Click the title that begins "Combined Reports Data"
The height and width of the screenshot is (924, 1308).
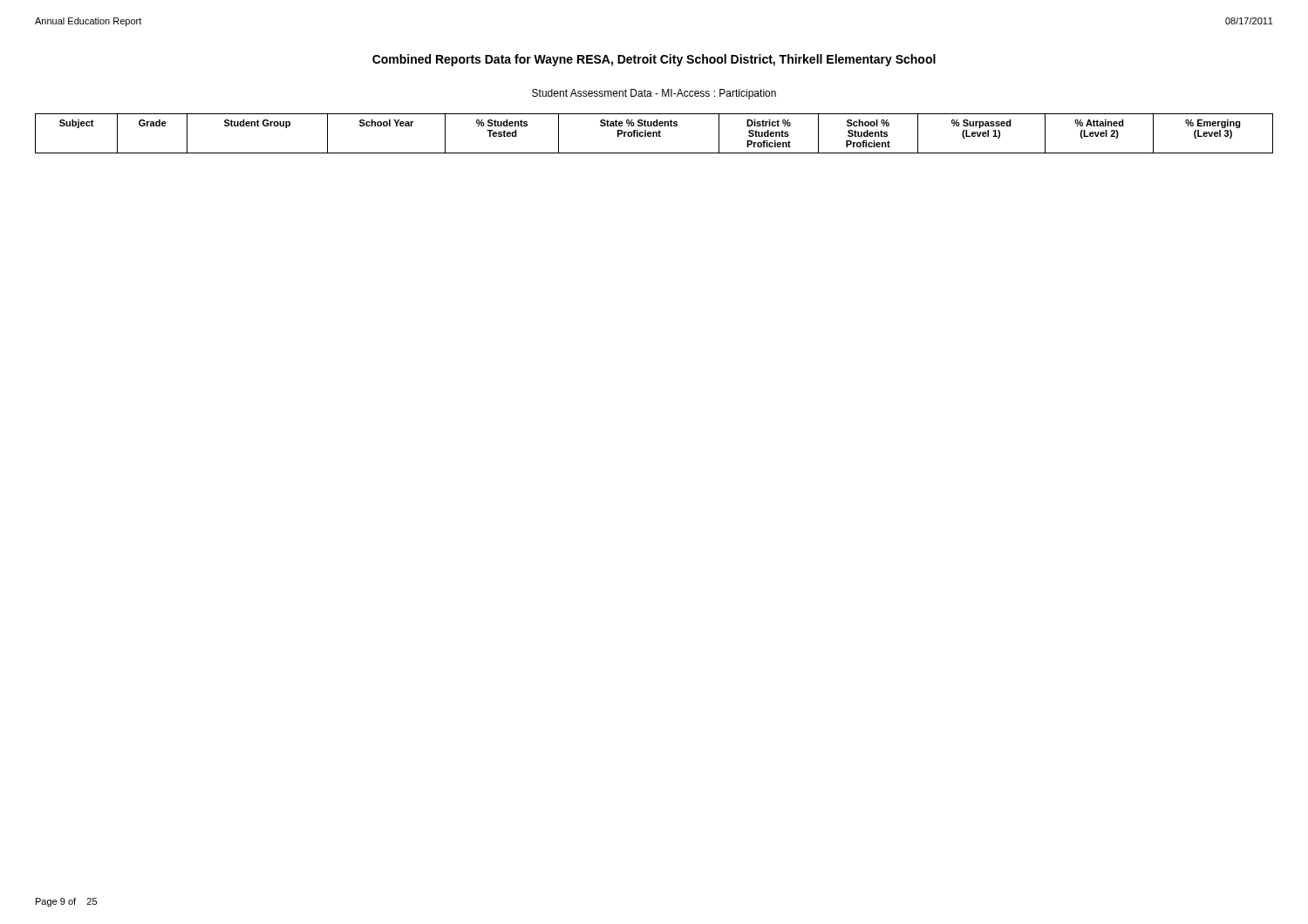coord(654,59)
